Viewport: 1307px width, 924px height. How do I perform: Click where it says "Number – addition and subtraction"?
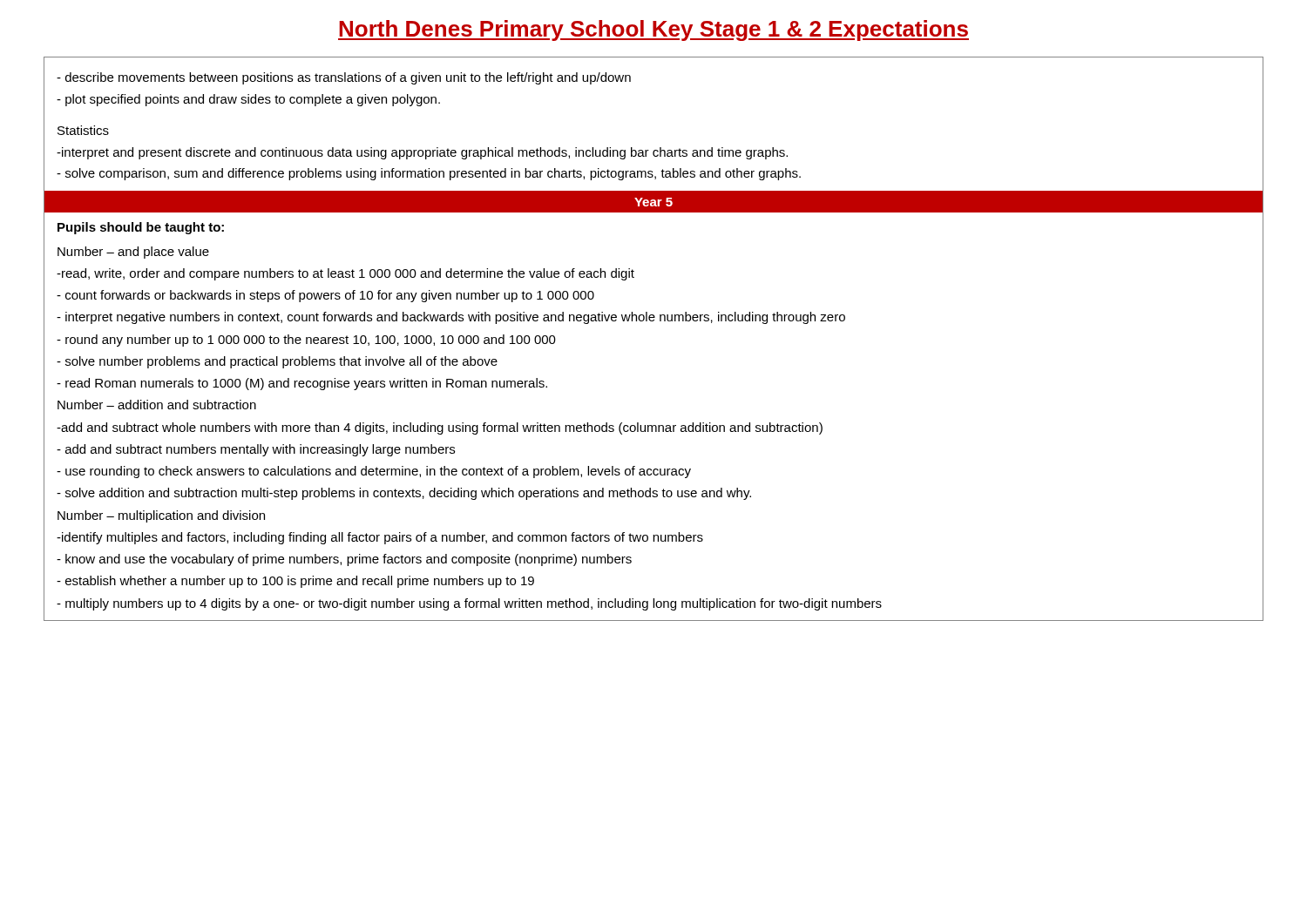pos(157,405)
